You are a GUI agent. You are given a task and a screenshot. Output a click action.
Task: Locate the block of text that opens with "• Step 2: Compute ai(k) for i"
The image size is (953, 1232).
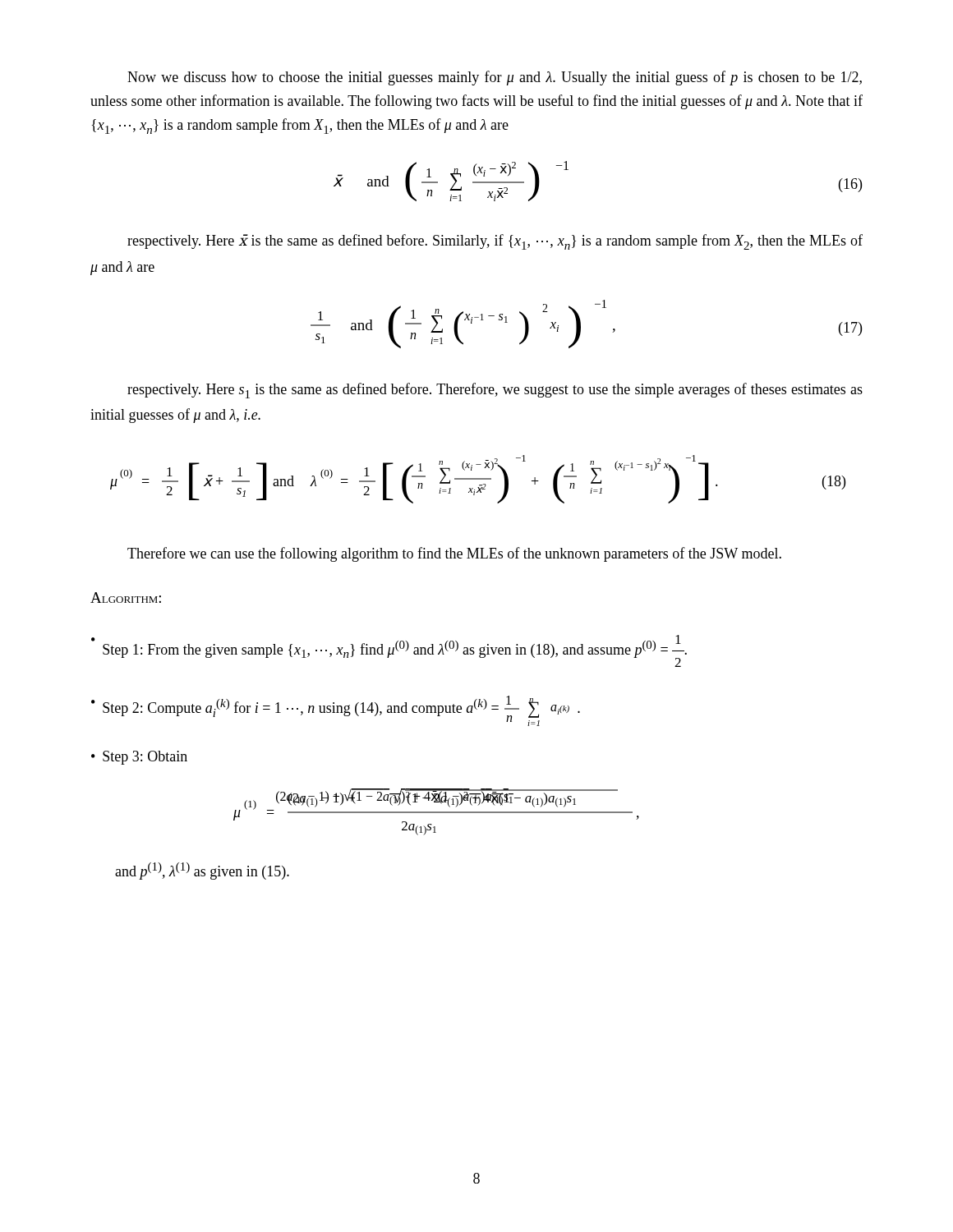click(476, 709)
